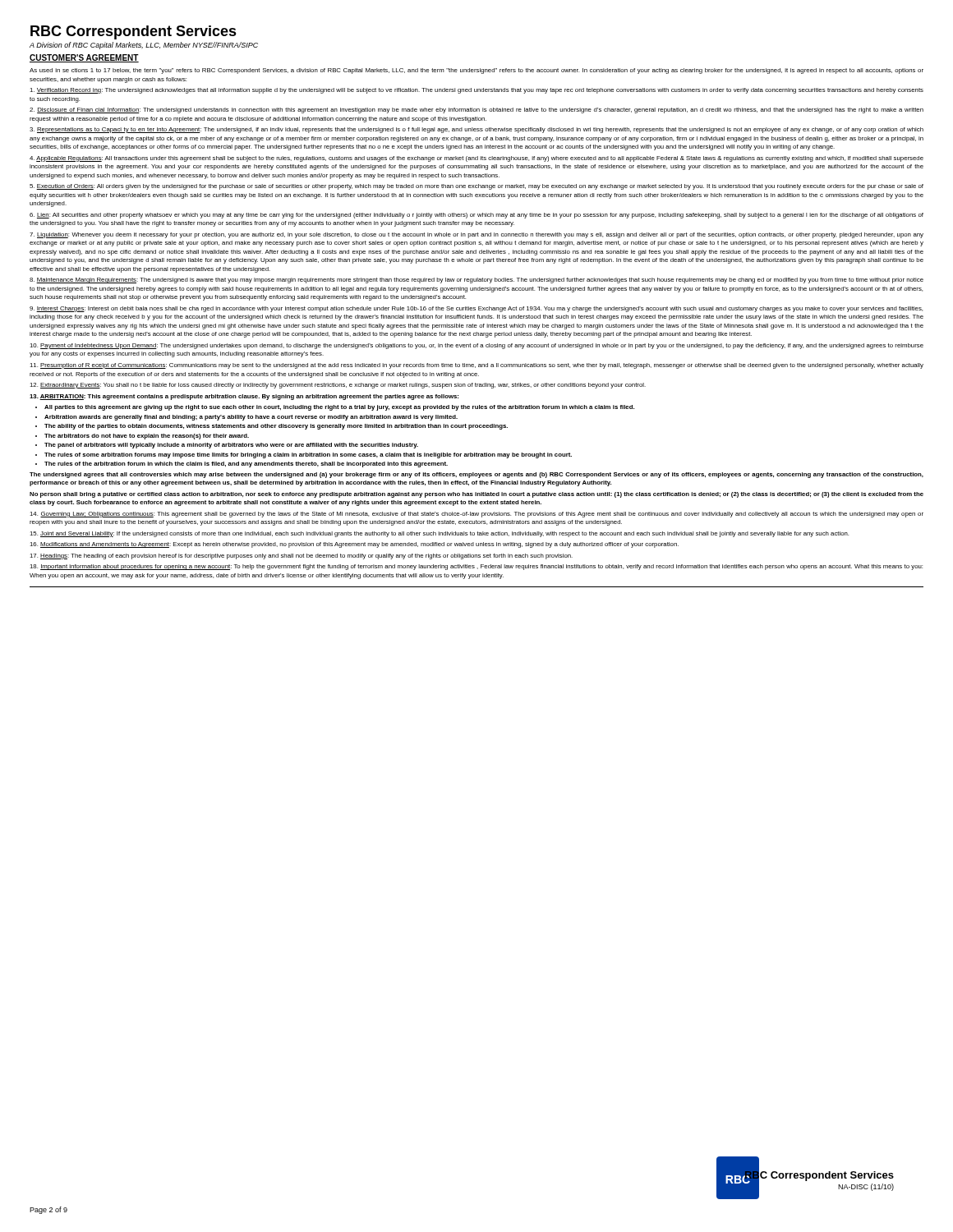
Task: Point to the block beginning "Headings: The heading of"
Action: coord(301,556)
